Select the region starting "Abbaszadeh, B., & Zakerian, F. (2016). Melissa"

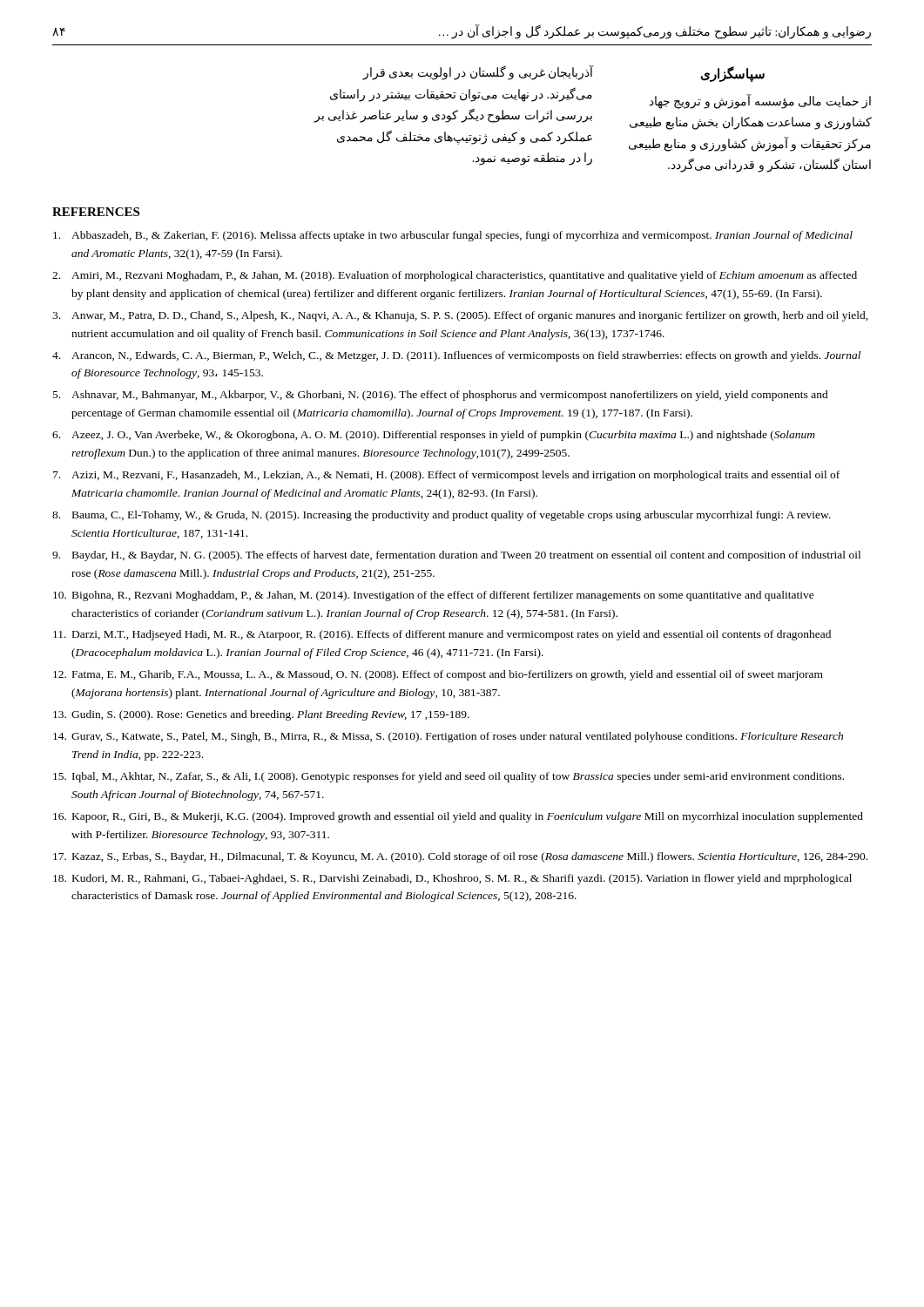[x=462, y=245]
